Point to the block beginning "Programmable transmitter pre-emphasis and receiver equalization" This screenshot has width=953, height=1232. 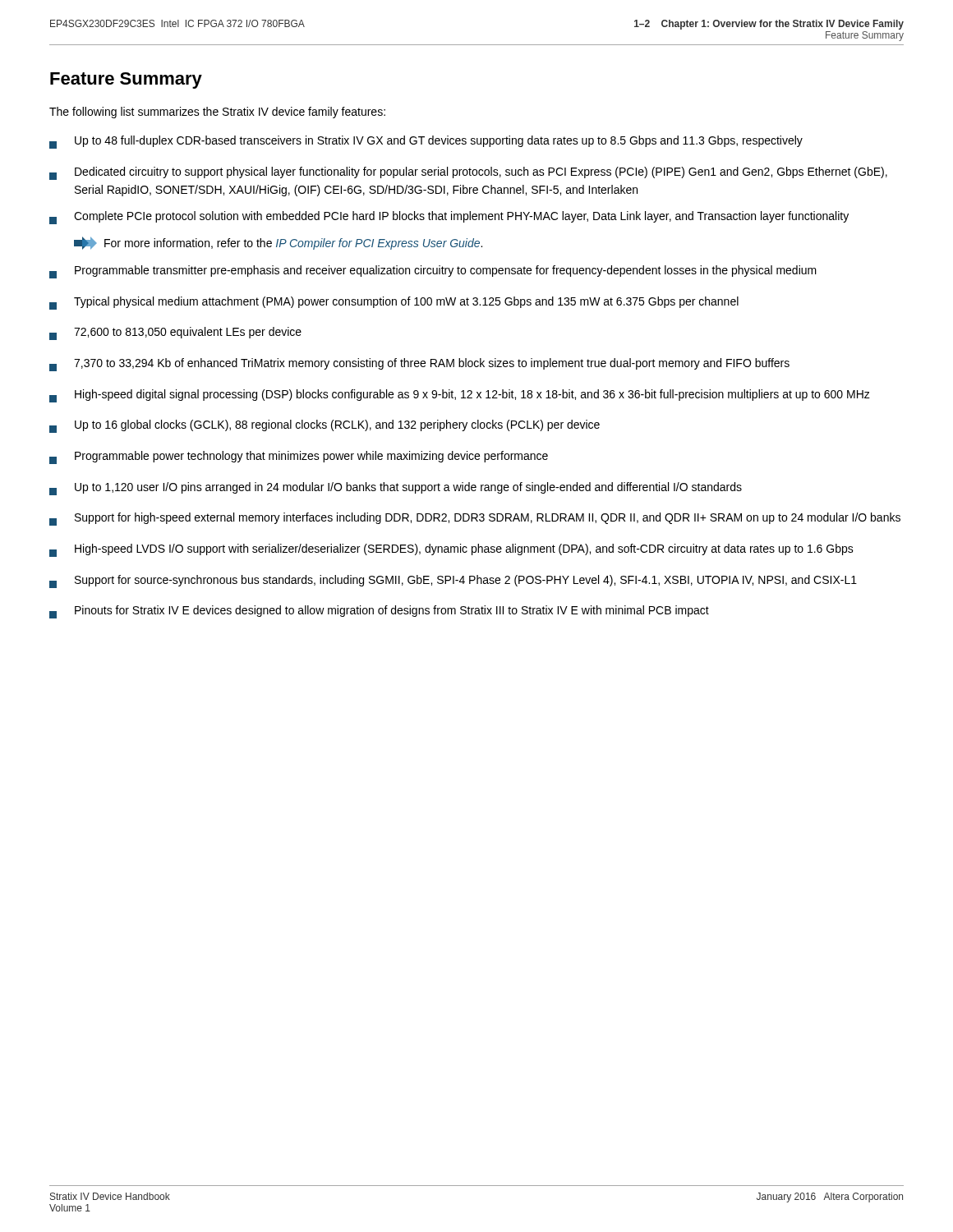click(x=433, y=273)
